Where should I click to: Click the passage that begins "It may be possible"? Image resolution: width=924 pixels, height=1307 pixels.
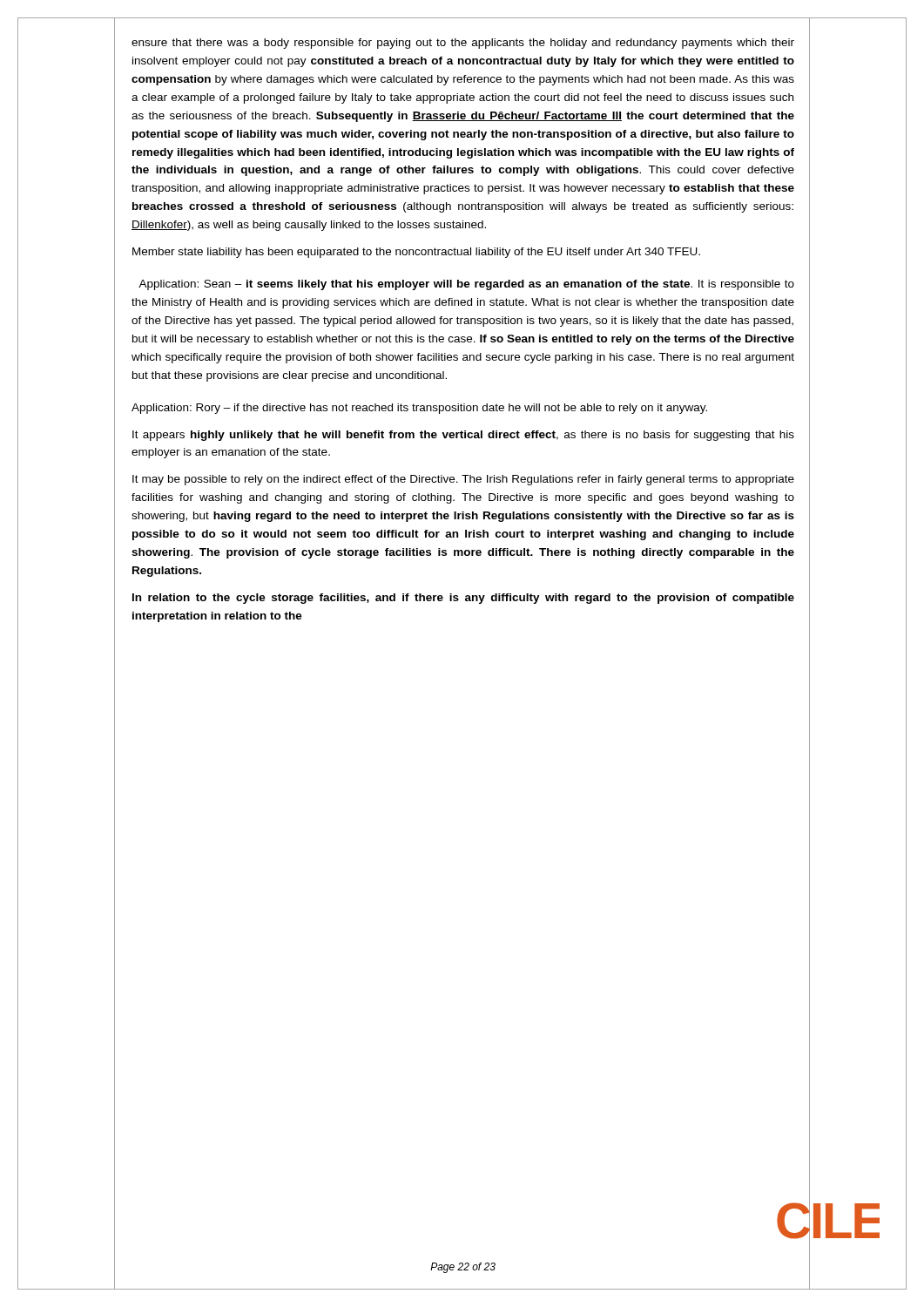463,525
